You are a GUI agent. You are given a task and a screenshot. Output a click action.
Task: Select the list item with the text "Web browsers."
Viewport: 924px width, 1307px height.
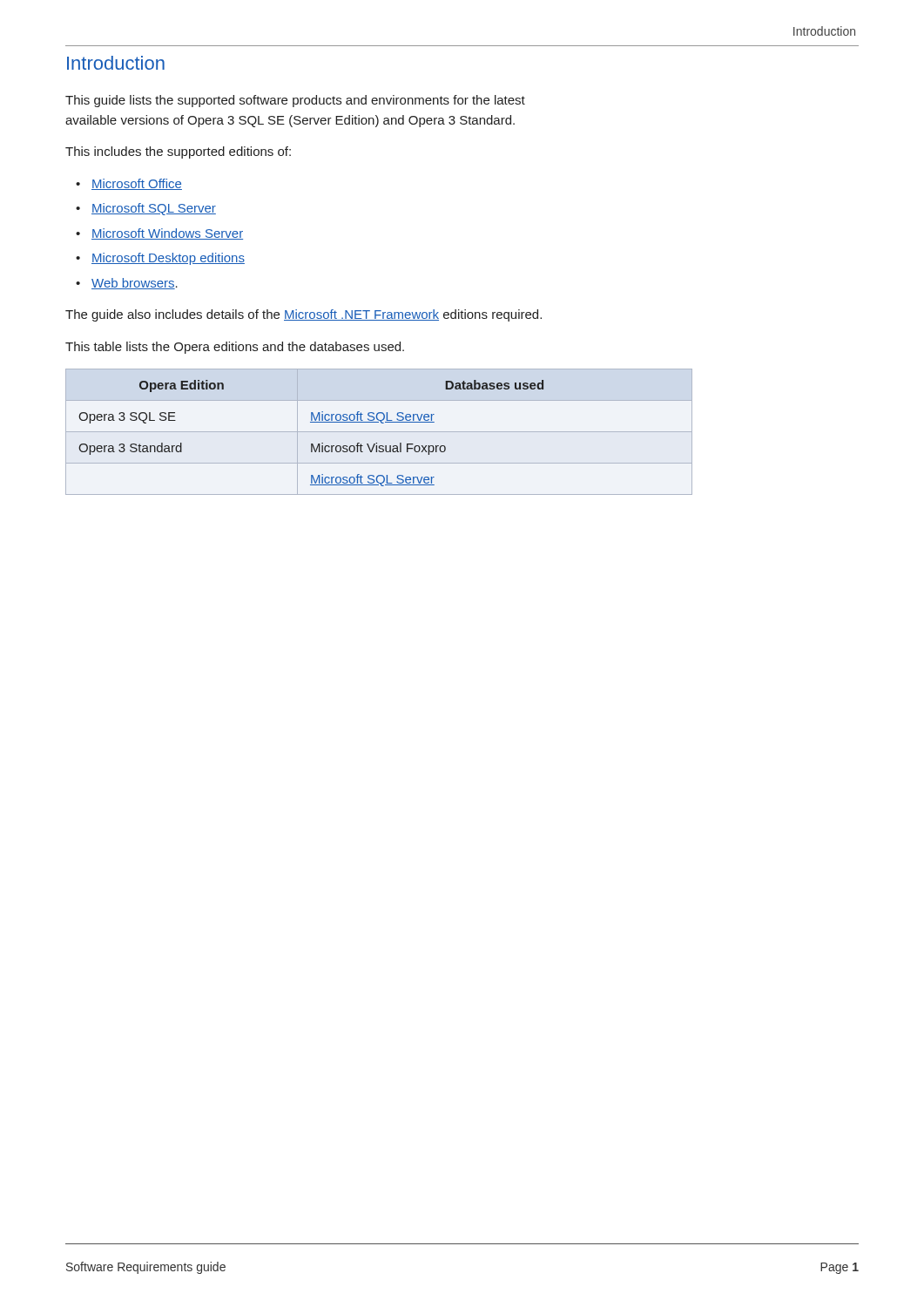pos(135,282)
